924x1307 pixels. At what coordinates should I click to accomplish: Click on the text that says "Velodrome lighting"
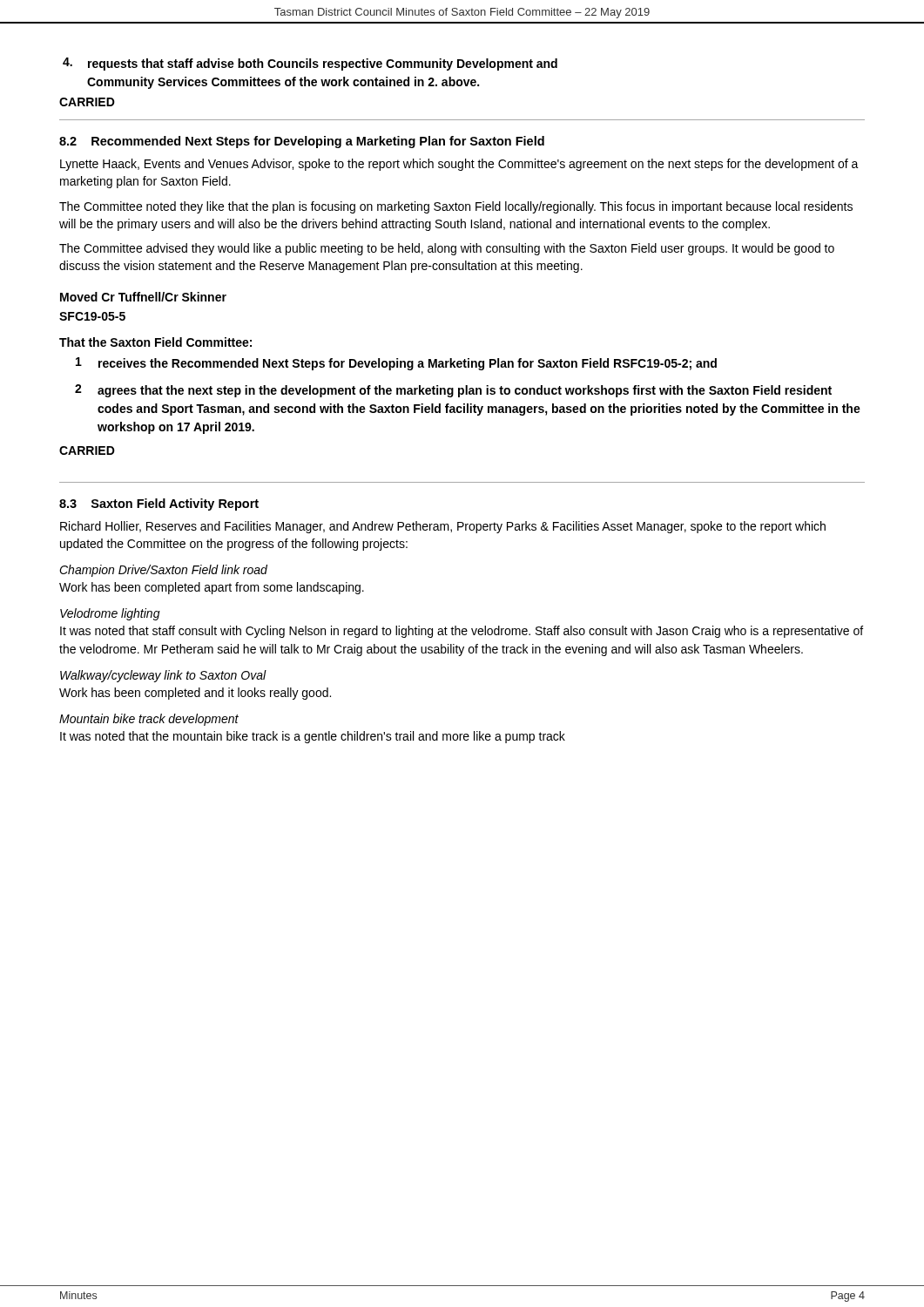pyautogui.click(x=109, y=614)
